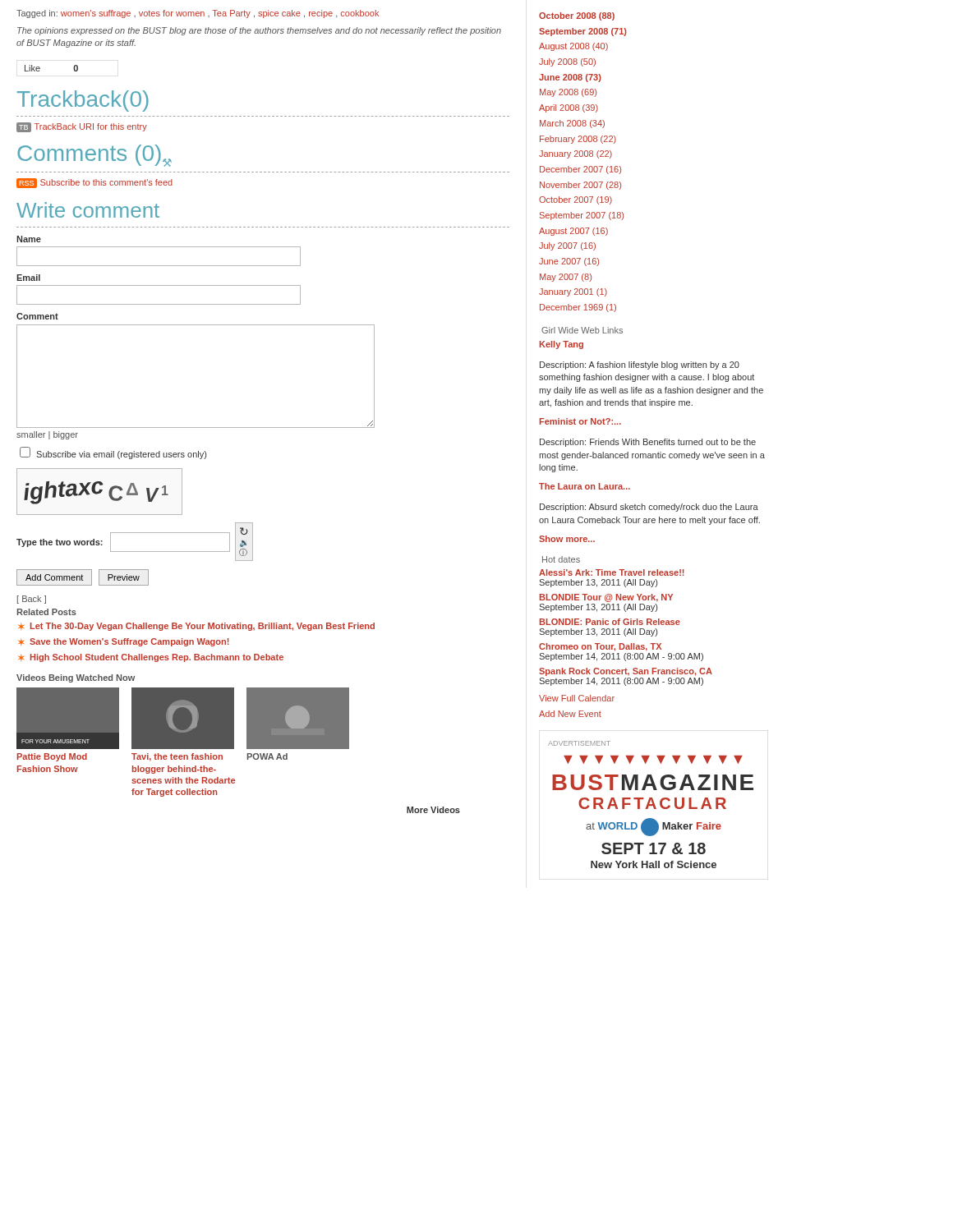The image size is (953, 1232).
Task: Click on the text starting "Write comment"
Action: coord(88,211)
